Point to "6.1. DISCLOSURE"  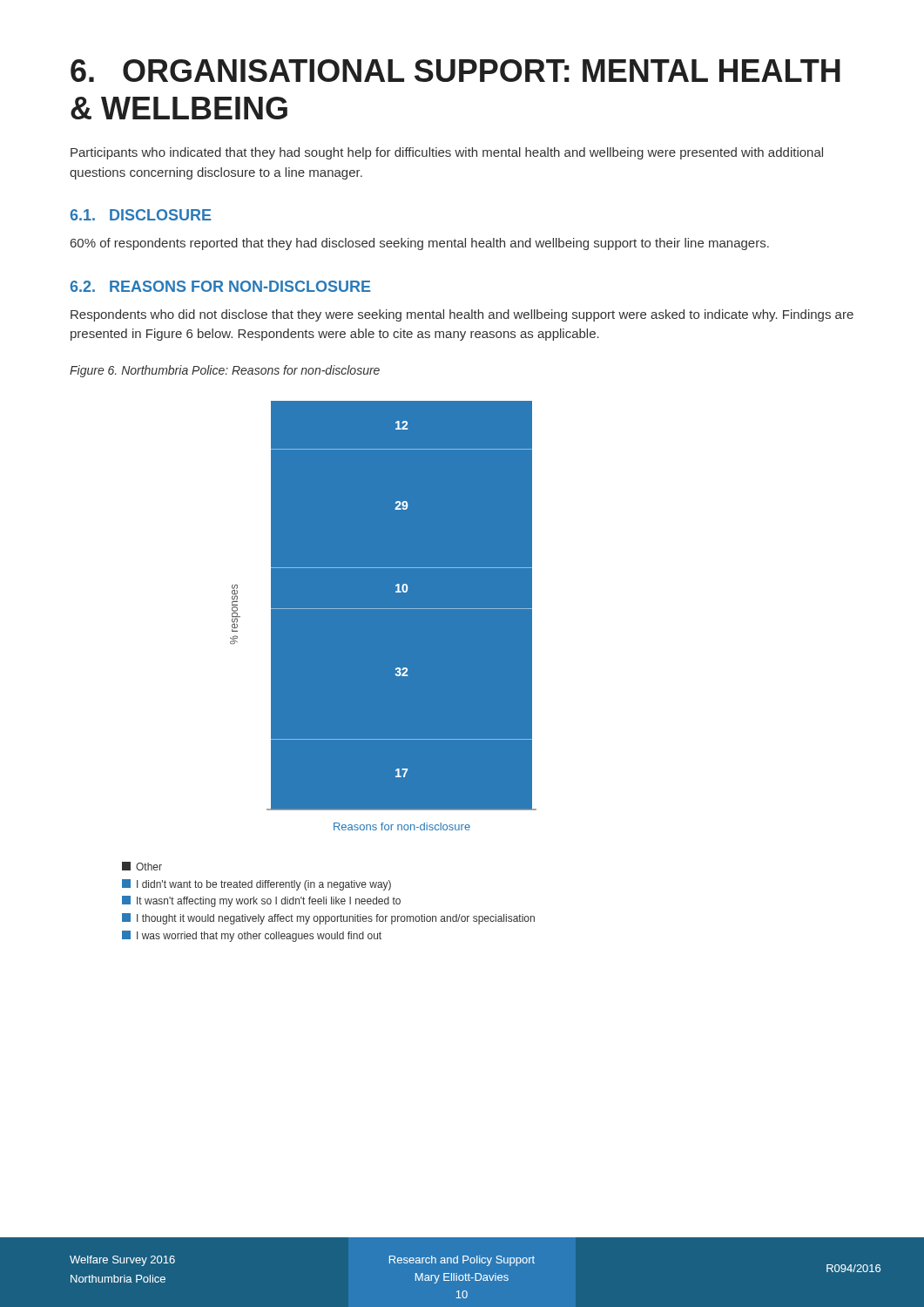(x=141, y=216)
